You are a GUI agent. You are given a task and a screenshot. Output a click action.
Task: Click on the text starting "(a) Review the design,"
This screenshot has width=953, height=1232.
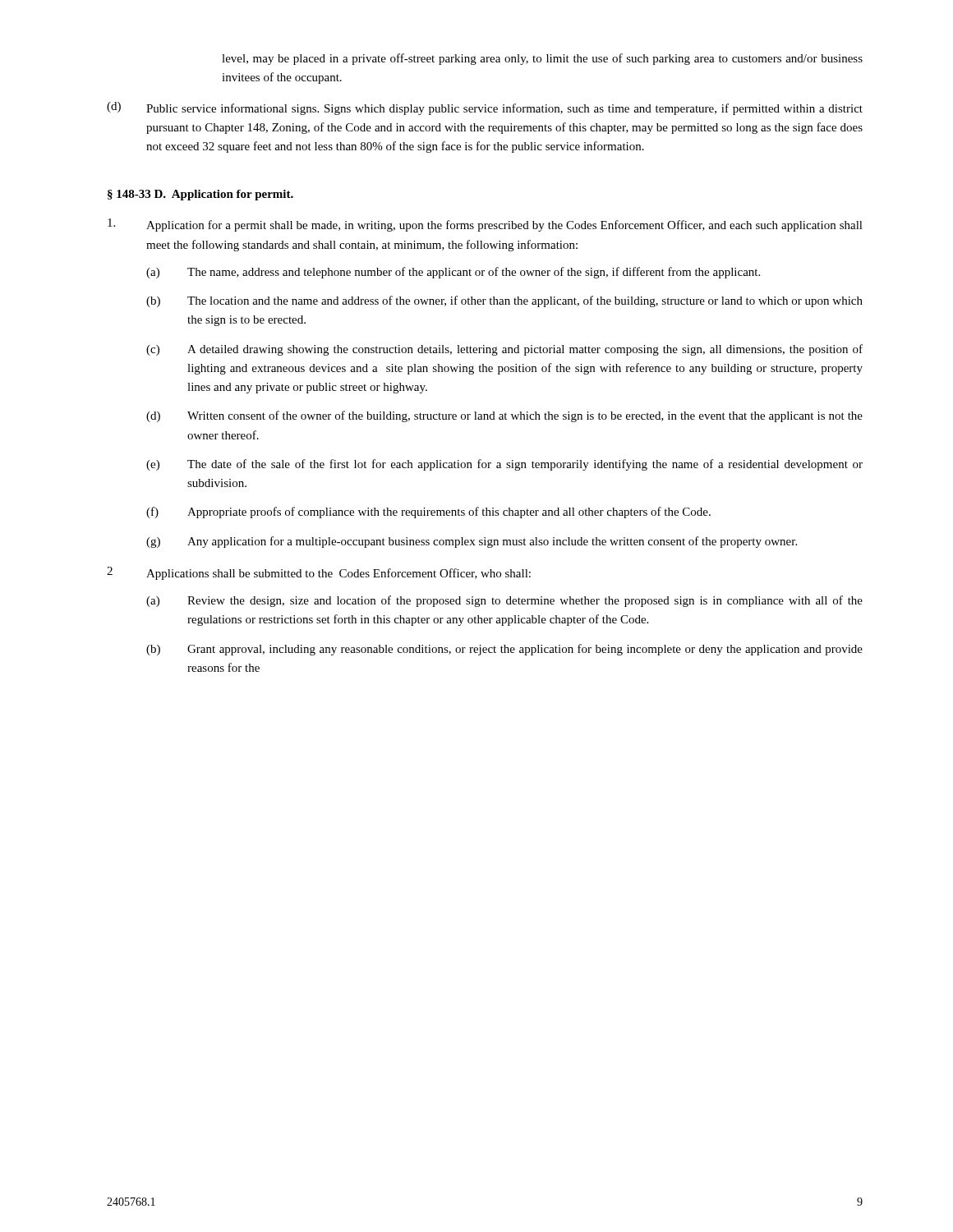504,610
